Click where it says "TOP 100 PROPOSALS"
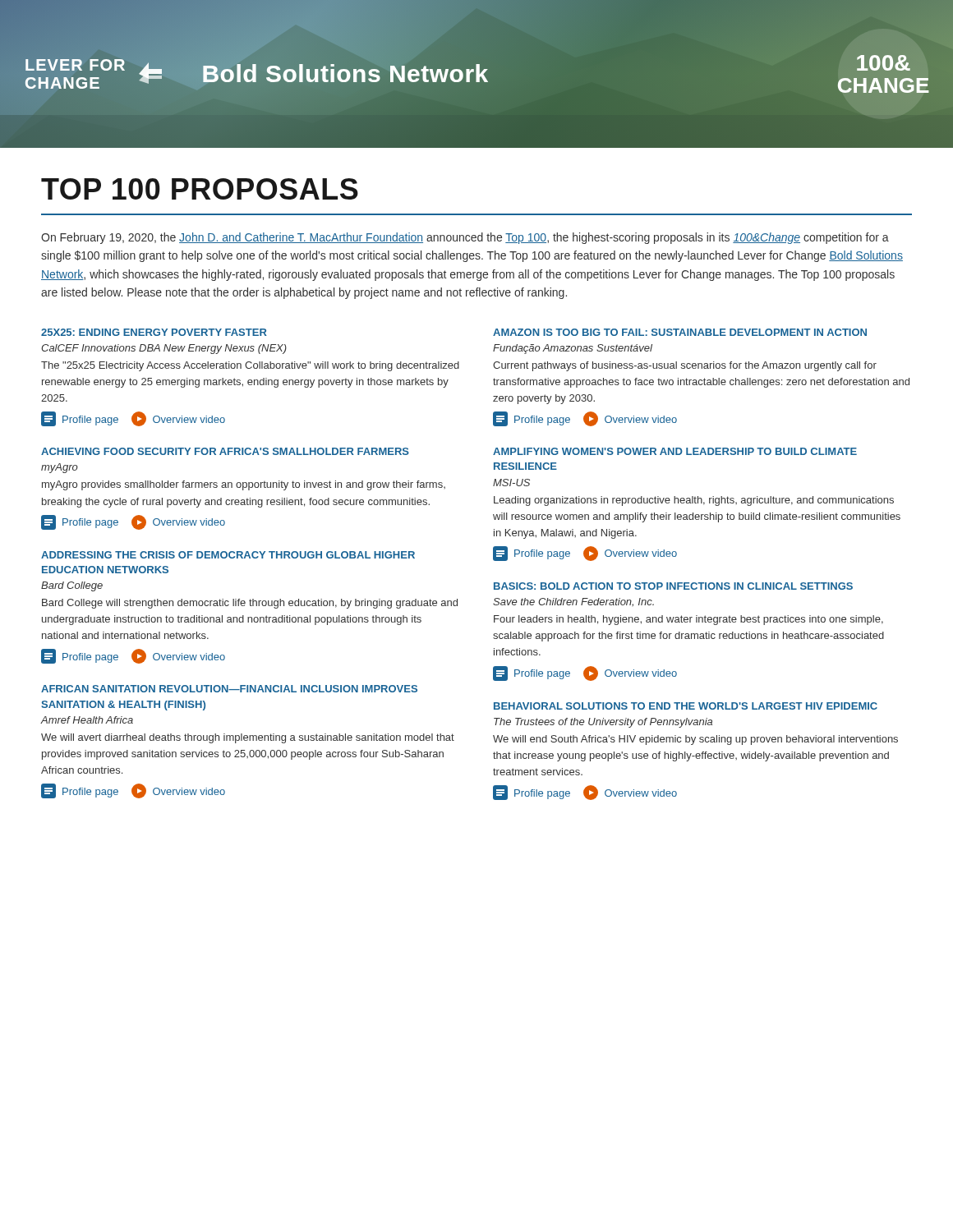The height and width of the screenshot is (1232, 953). point(200,189)
